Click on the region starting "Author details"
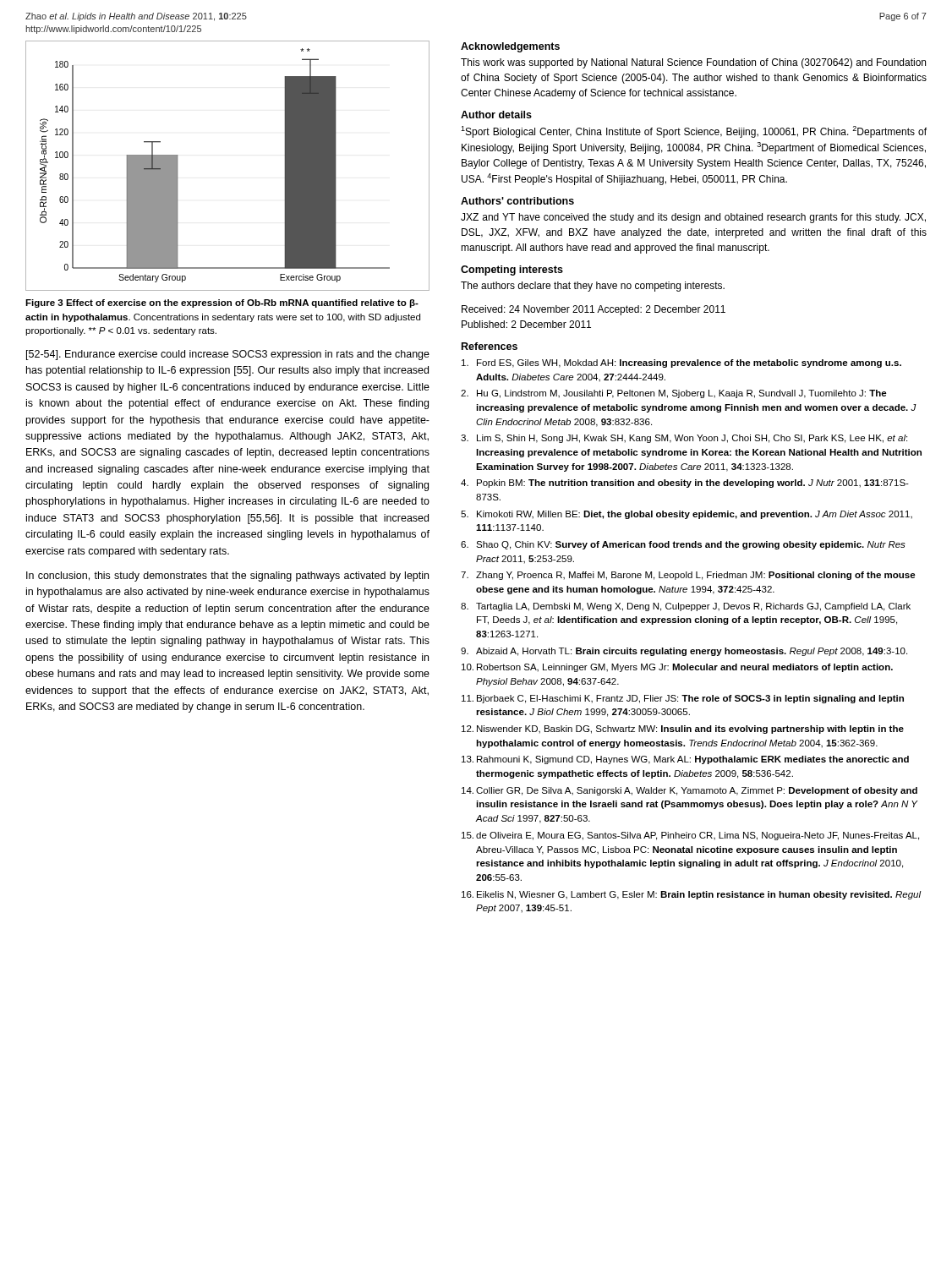Screen dimensions: 1268x952 [x=496, y=115]
